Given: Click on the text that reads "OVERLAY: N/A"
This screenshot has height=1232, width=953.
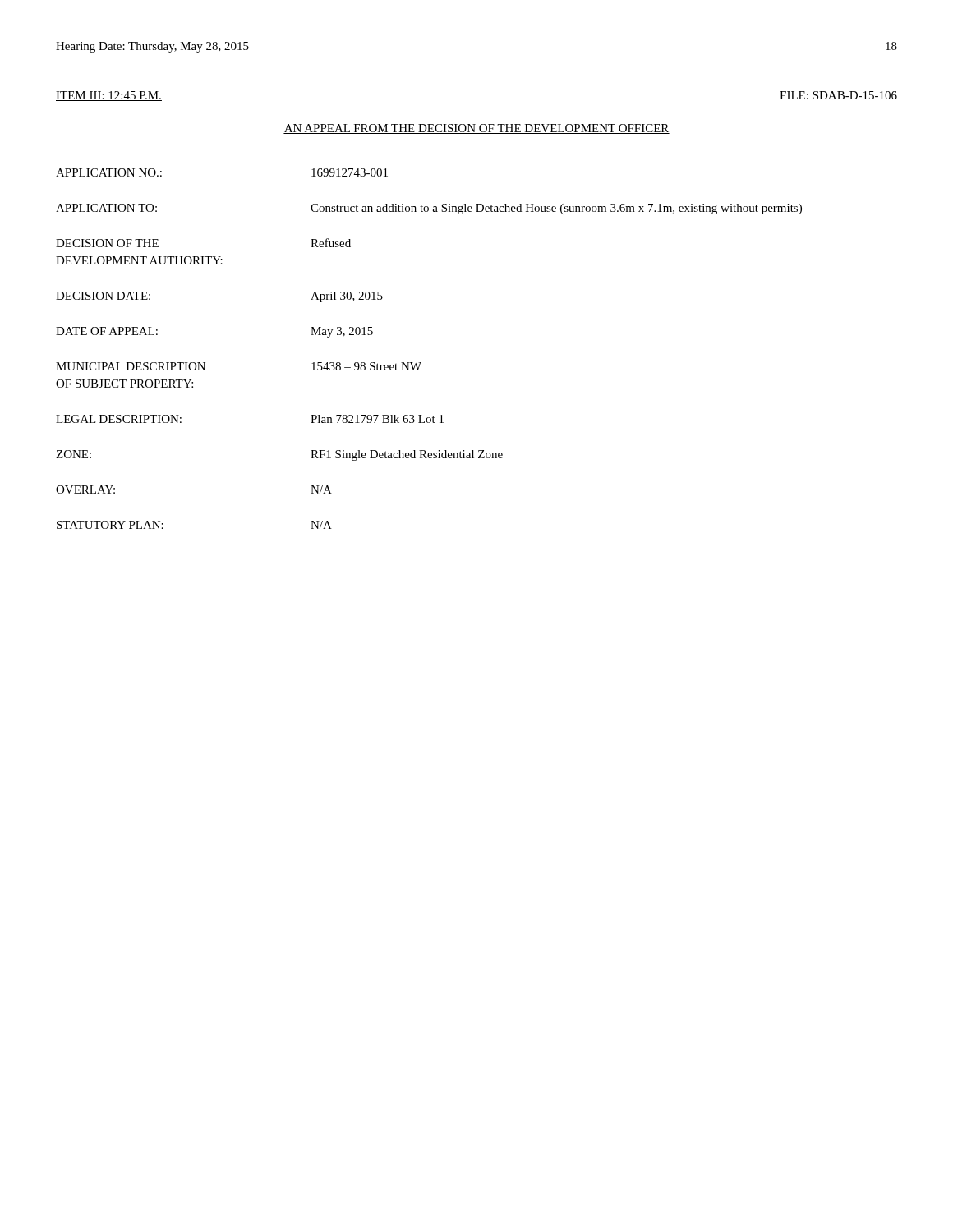Looking at the screenshot, I should point(87,489).
